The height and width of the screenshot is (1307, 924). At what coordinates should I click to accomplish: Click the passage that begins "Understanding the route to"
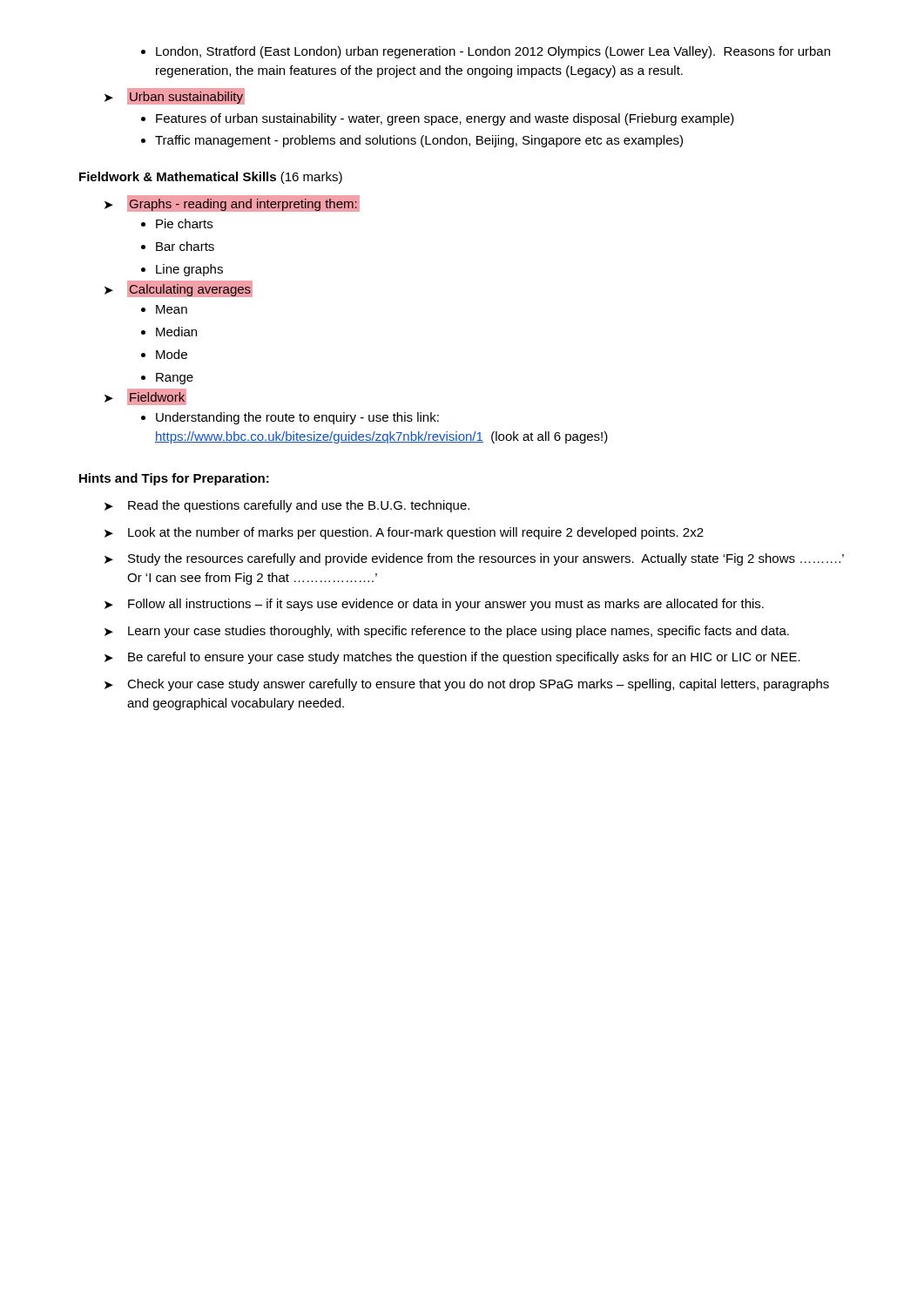(x=488, y=427)
